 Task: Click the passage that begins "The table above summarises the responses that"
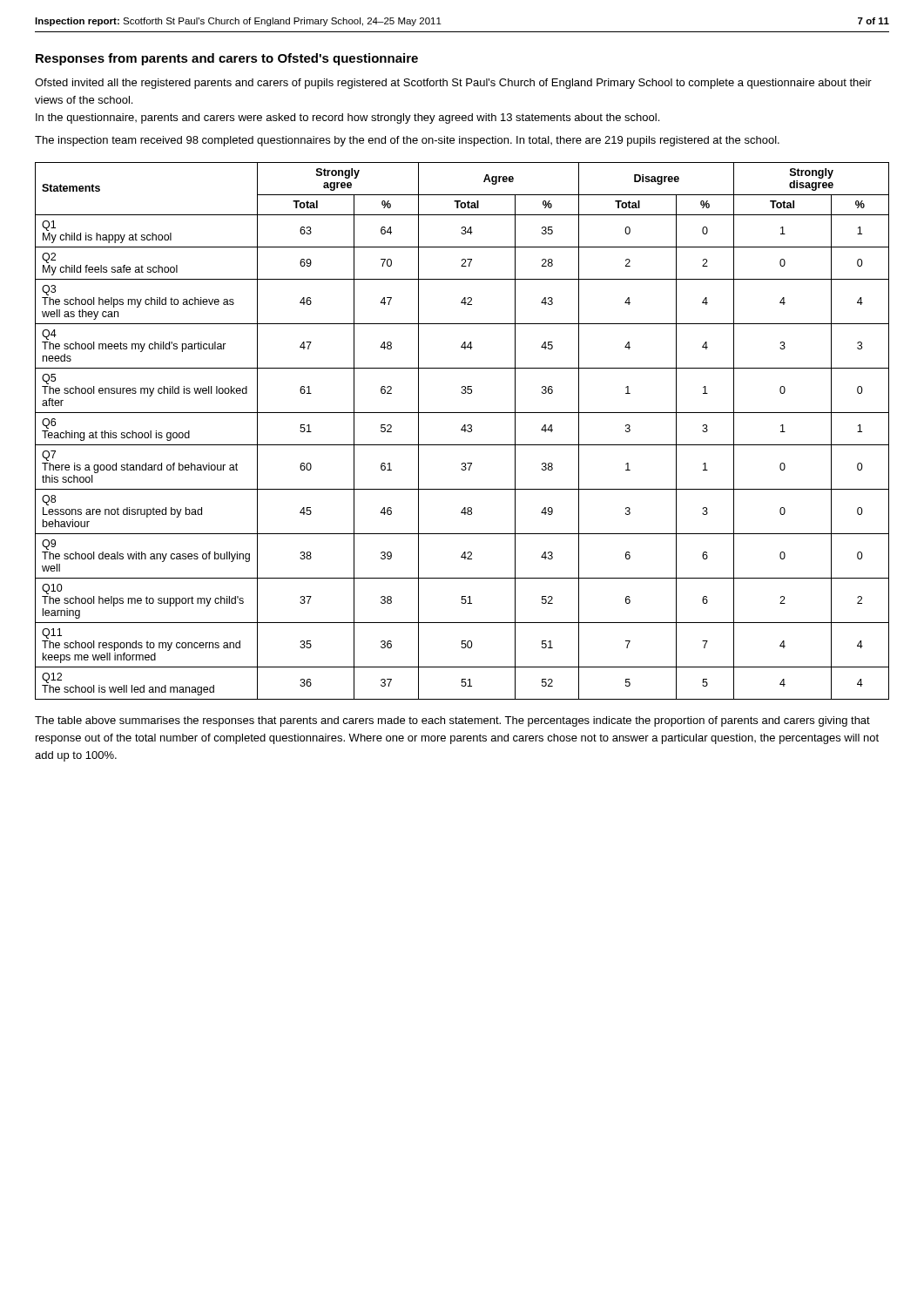(457, 737)
